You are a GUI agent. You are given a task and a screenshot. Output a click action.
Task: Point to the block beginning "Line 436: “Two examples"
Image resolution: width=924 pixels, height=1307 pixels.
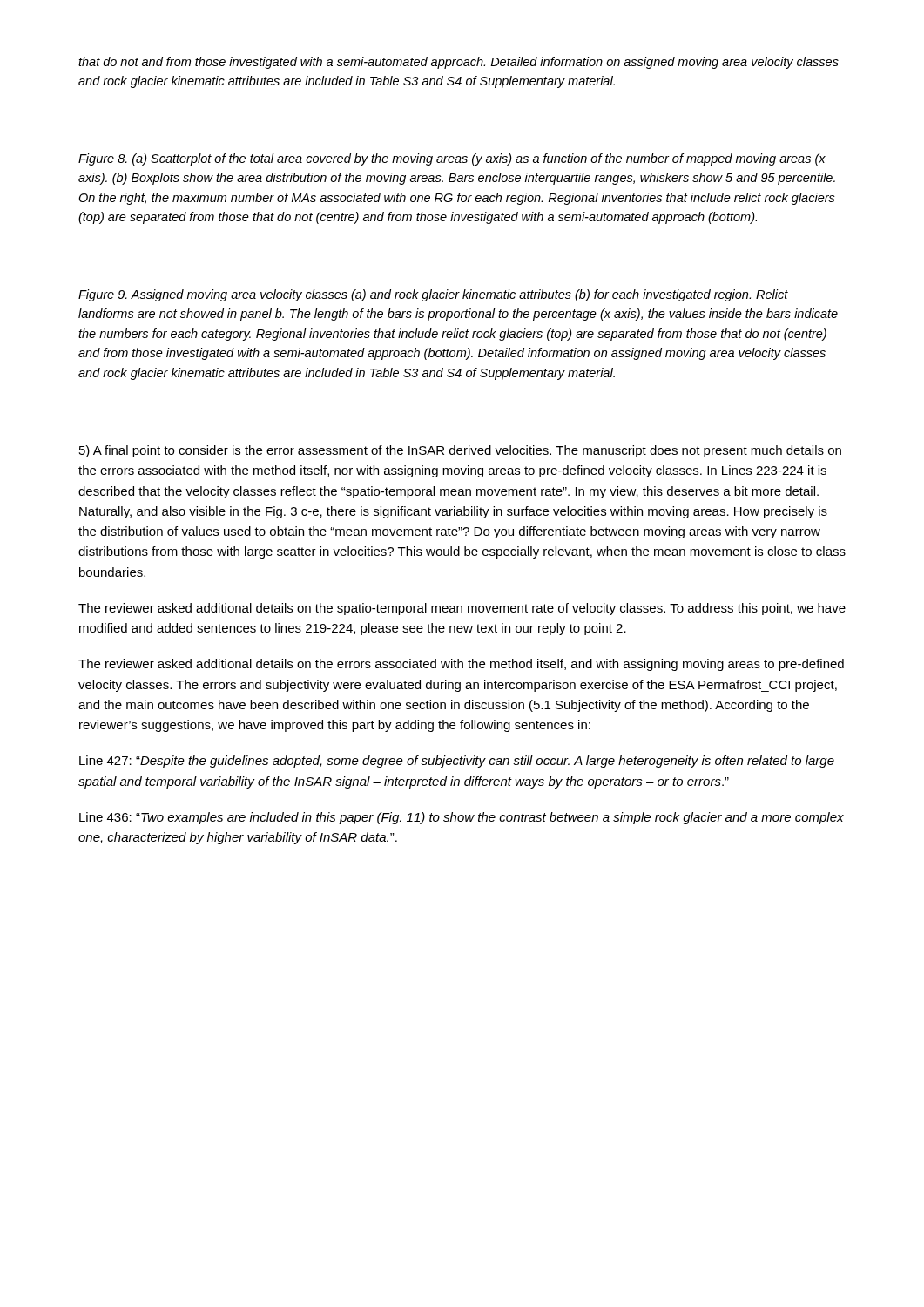pos(462,827)
